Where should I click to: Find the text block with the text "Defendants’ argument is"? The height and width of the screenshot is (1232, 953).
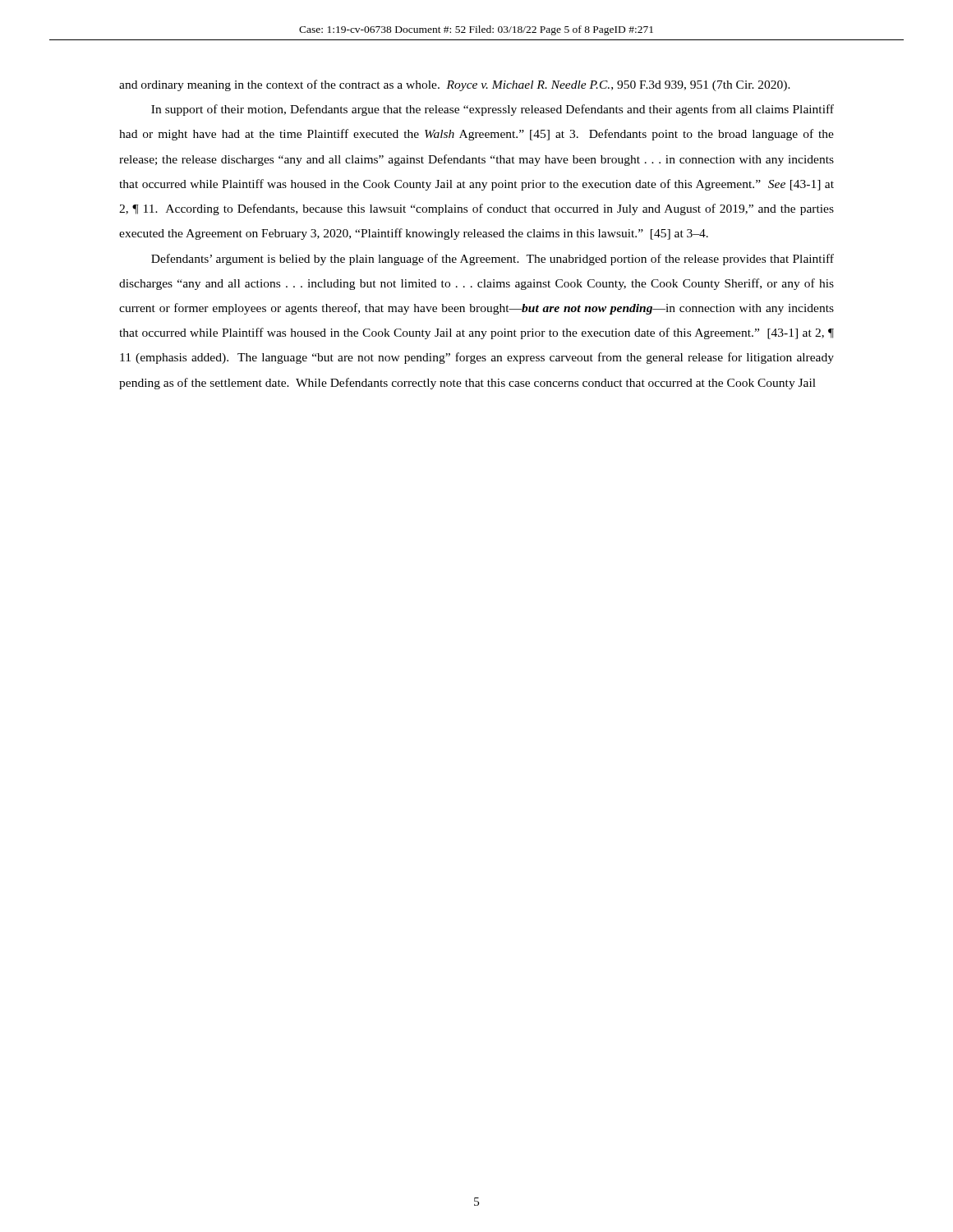pos(476,320)
